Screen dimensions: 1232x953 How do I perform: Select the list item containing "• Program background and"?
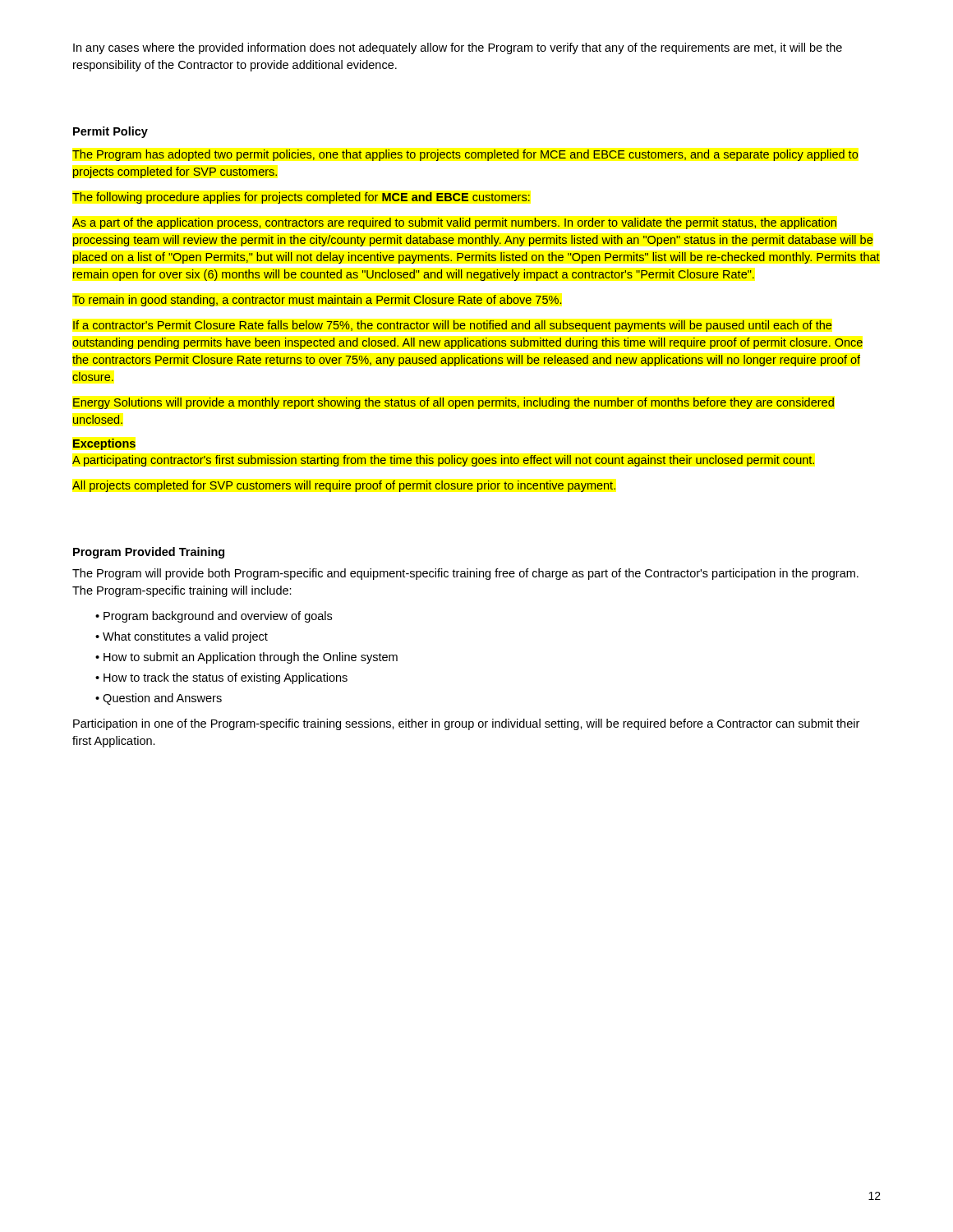click(214, 616)
